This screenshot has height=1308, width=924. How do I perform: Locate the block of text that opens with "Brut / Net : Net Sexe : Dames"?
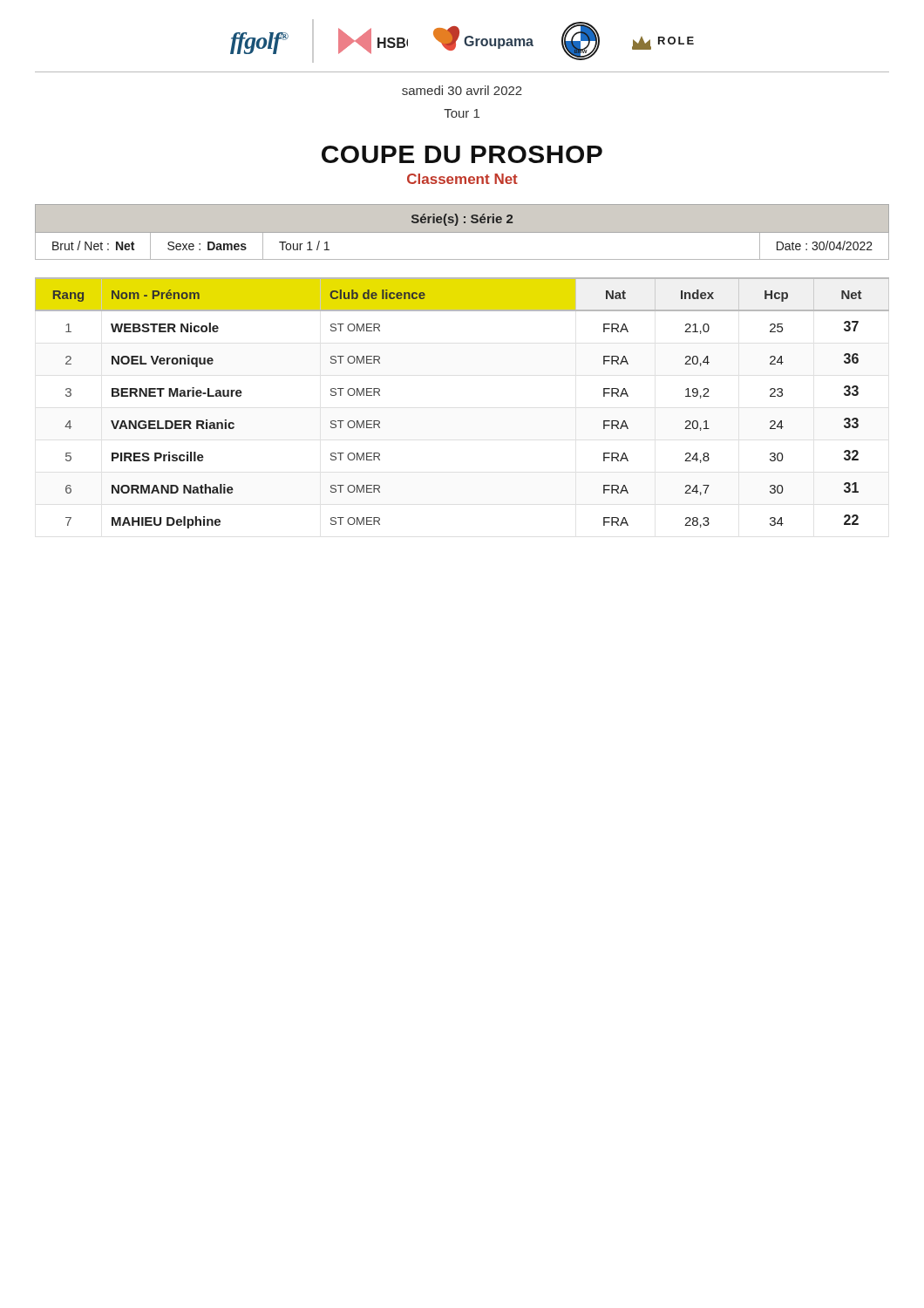pos(462,246)
